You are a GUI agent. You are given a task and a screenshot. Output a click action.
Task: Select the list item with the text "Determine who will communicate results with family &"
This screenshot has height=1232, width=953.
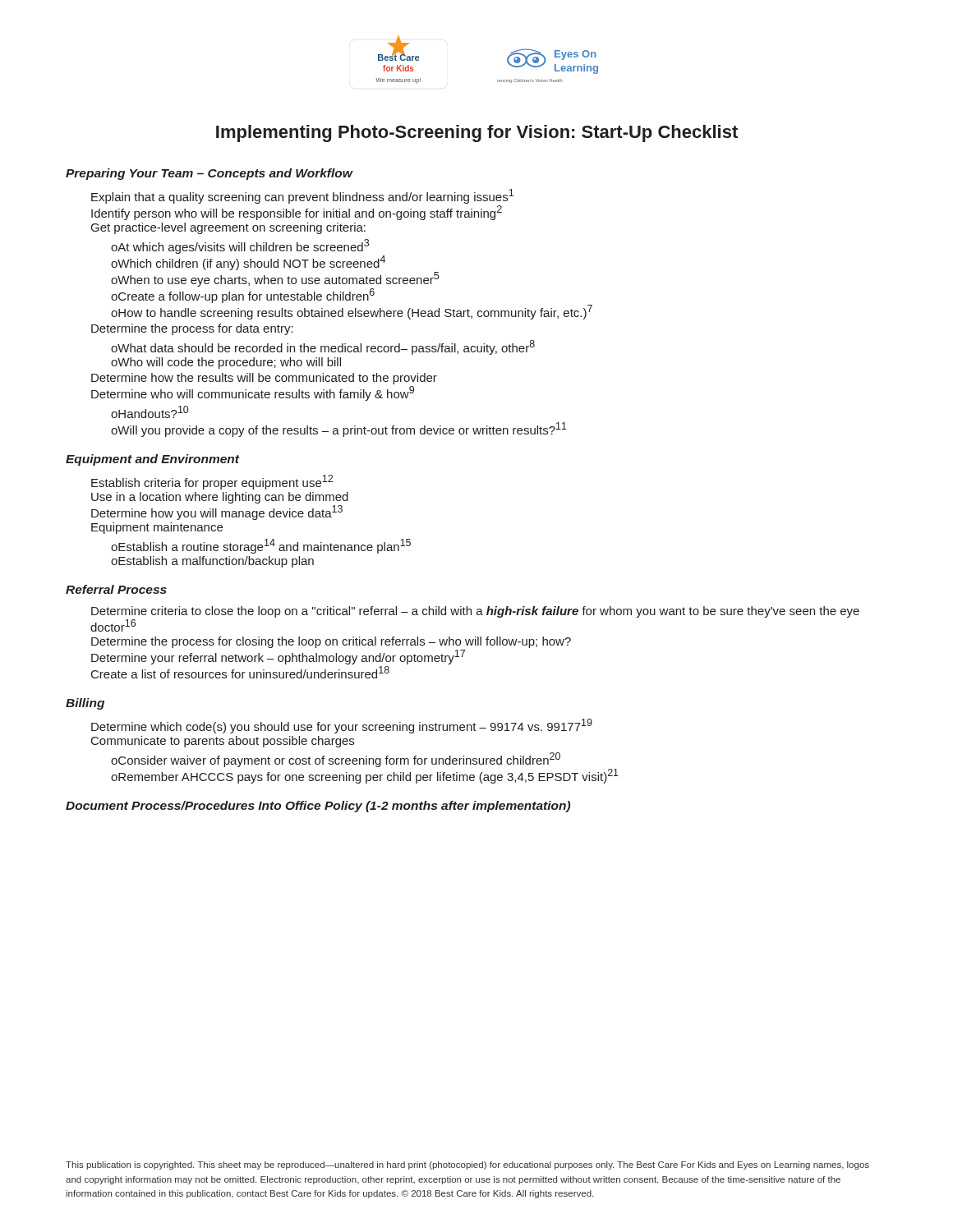point(253,393)
